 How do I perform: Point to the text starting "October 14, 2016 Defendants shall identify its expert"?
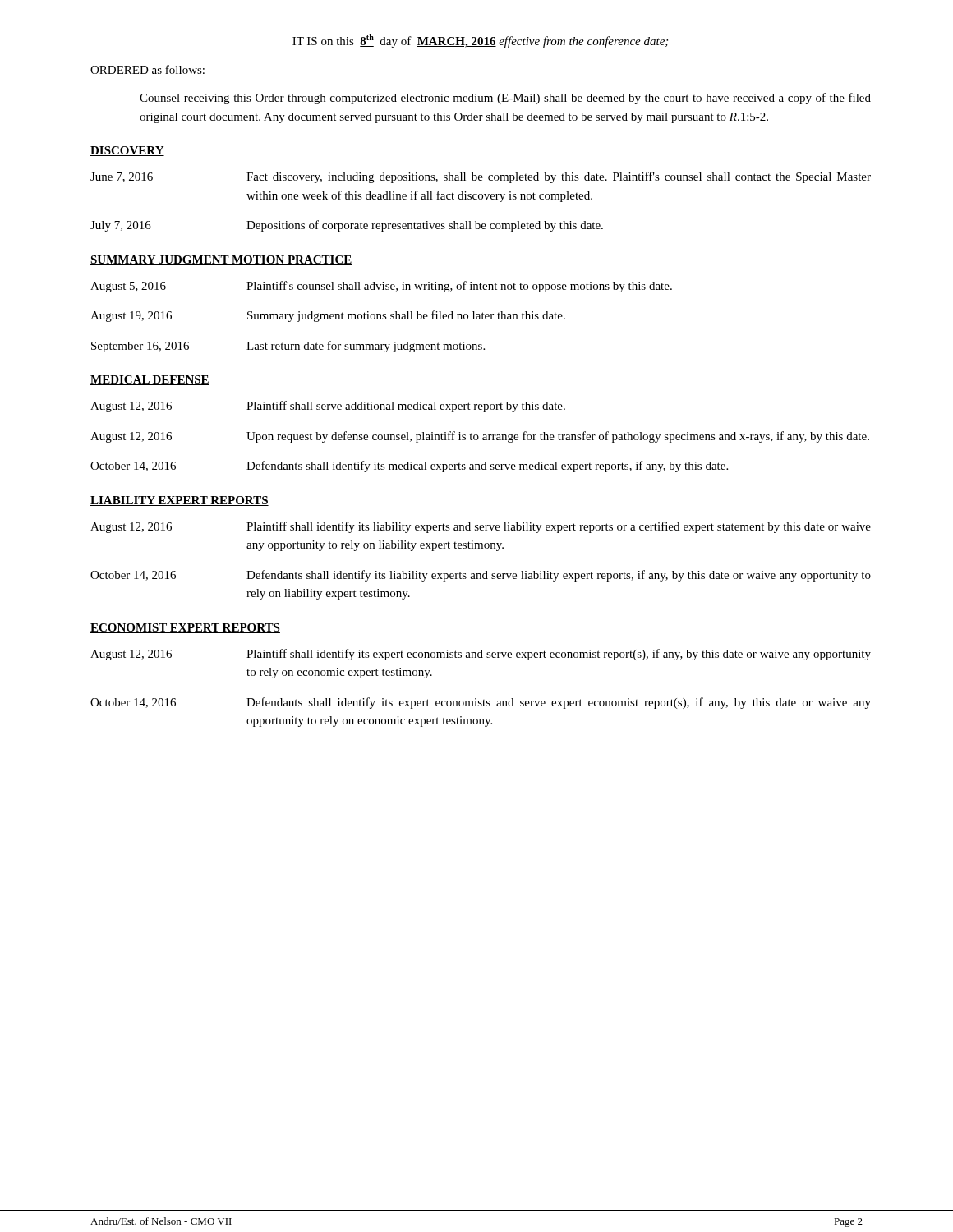tap(481, 711)
